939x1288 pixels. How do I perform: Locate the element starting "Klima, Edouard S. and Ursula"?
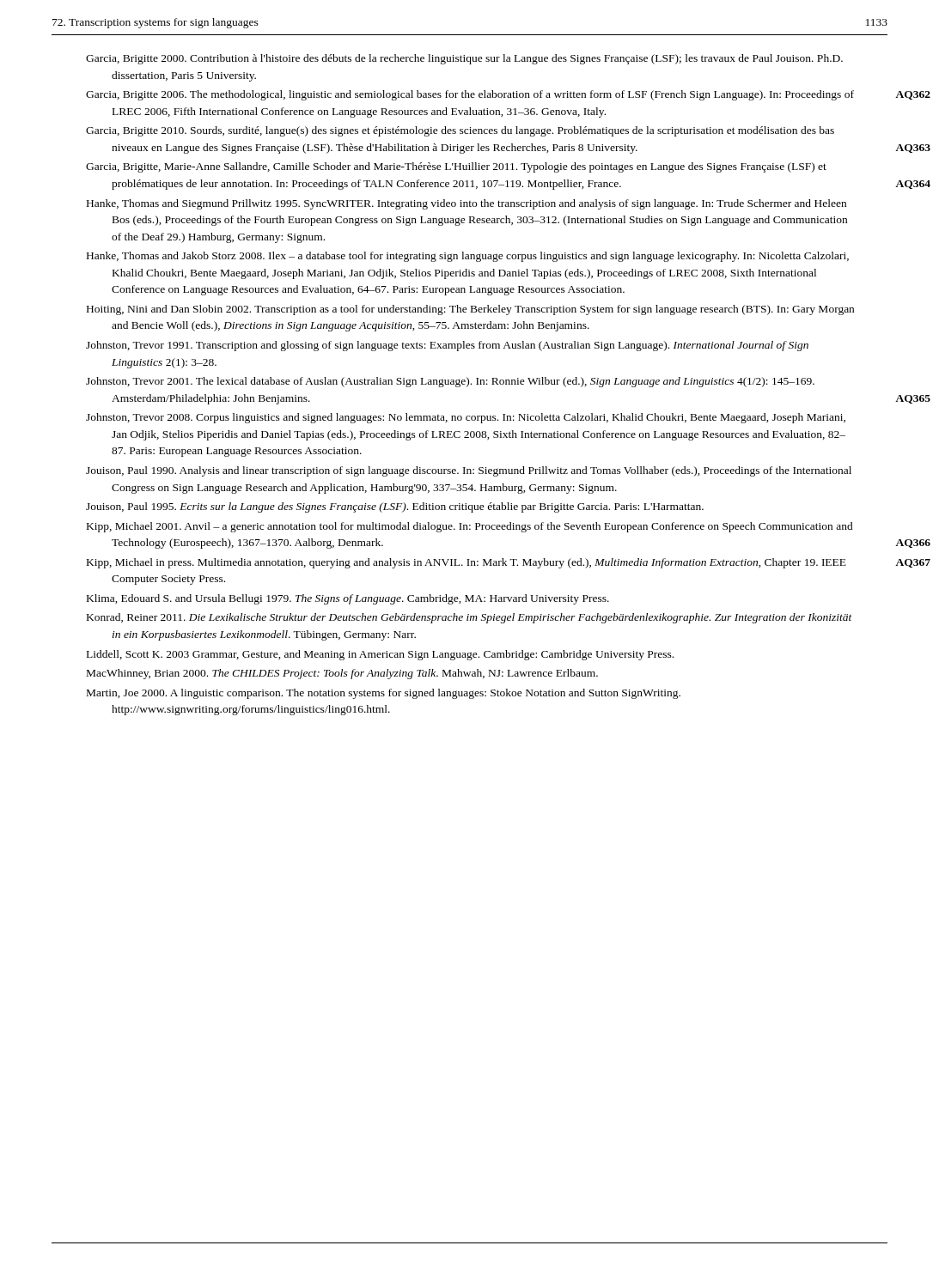click(x=348, y=598)
